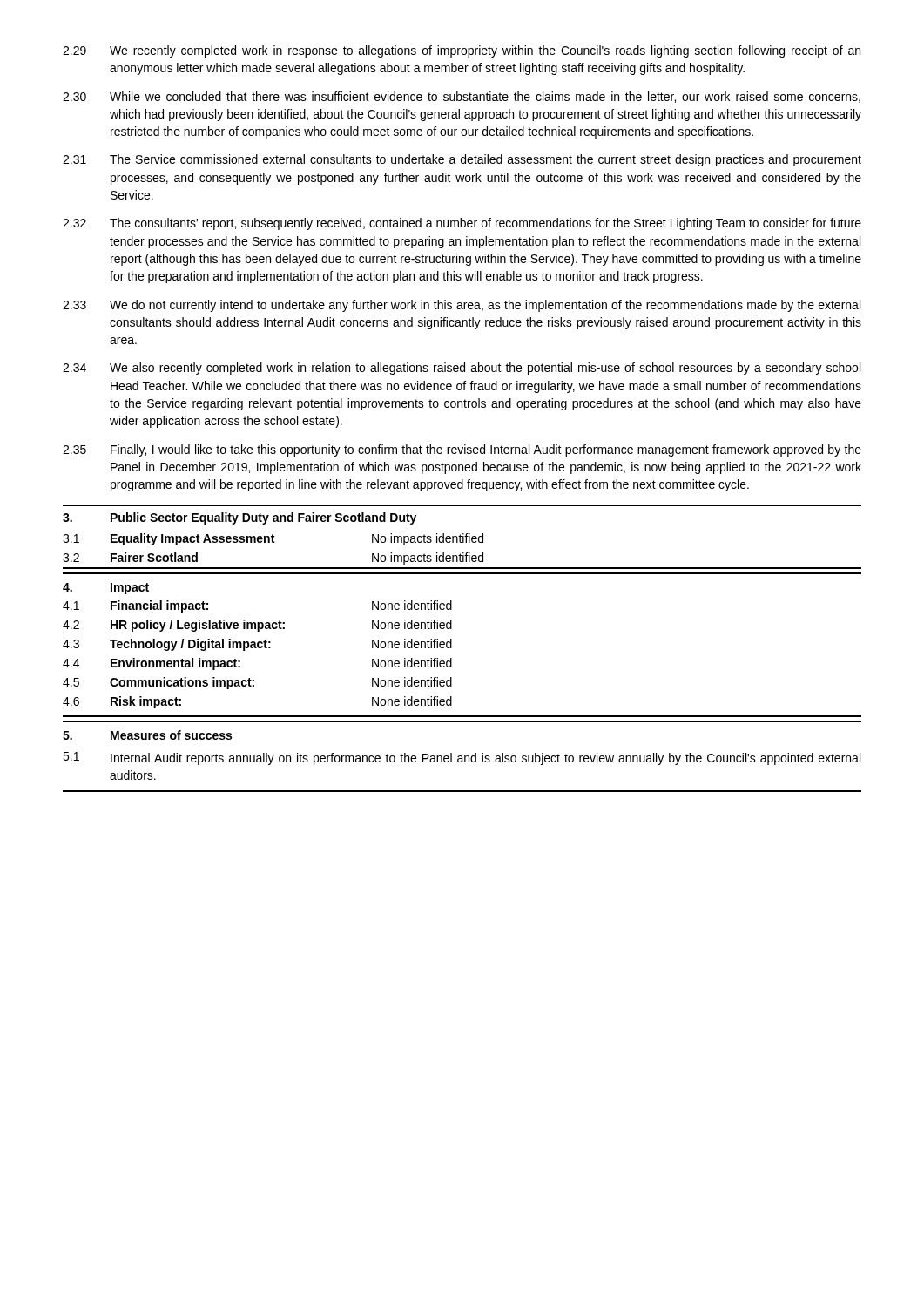The height and width of the screenshot is (1307, 924).
Task: Click on the text block starting "5. Measures of success"
Action: (x=462, y=756)
